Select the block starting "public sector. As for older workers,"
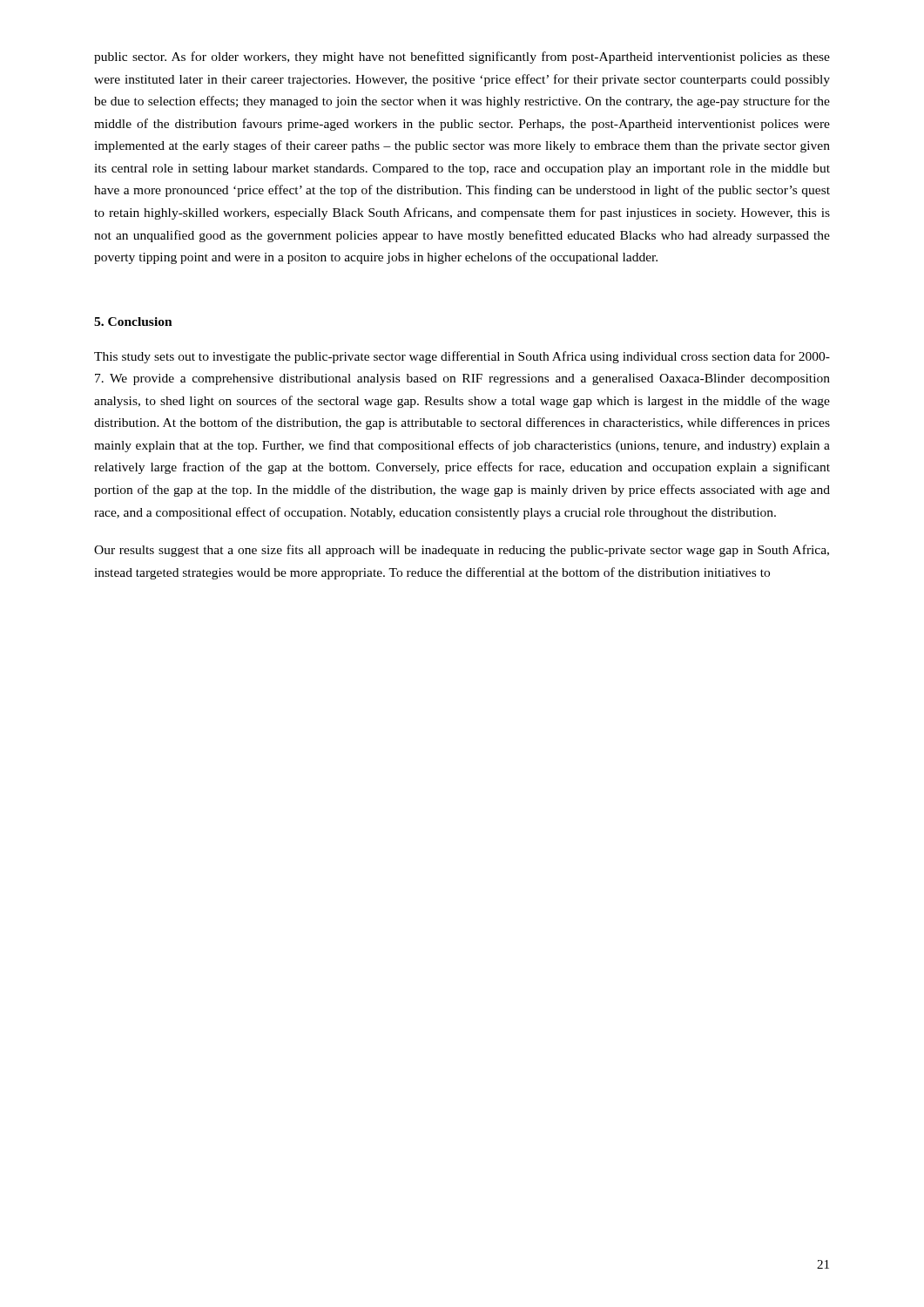Image resolution: width=924 pixels, height=1307 pixels. (462, 157)
